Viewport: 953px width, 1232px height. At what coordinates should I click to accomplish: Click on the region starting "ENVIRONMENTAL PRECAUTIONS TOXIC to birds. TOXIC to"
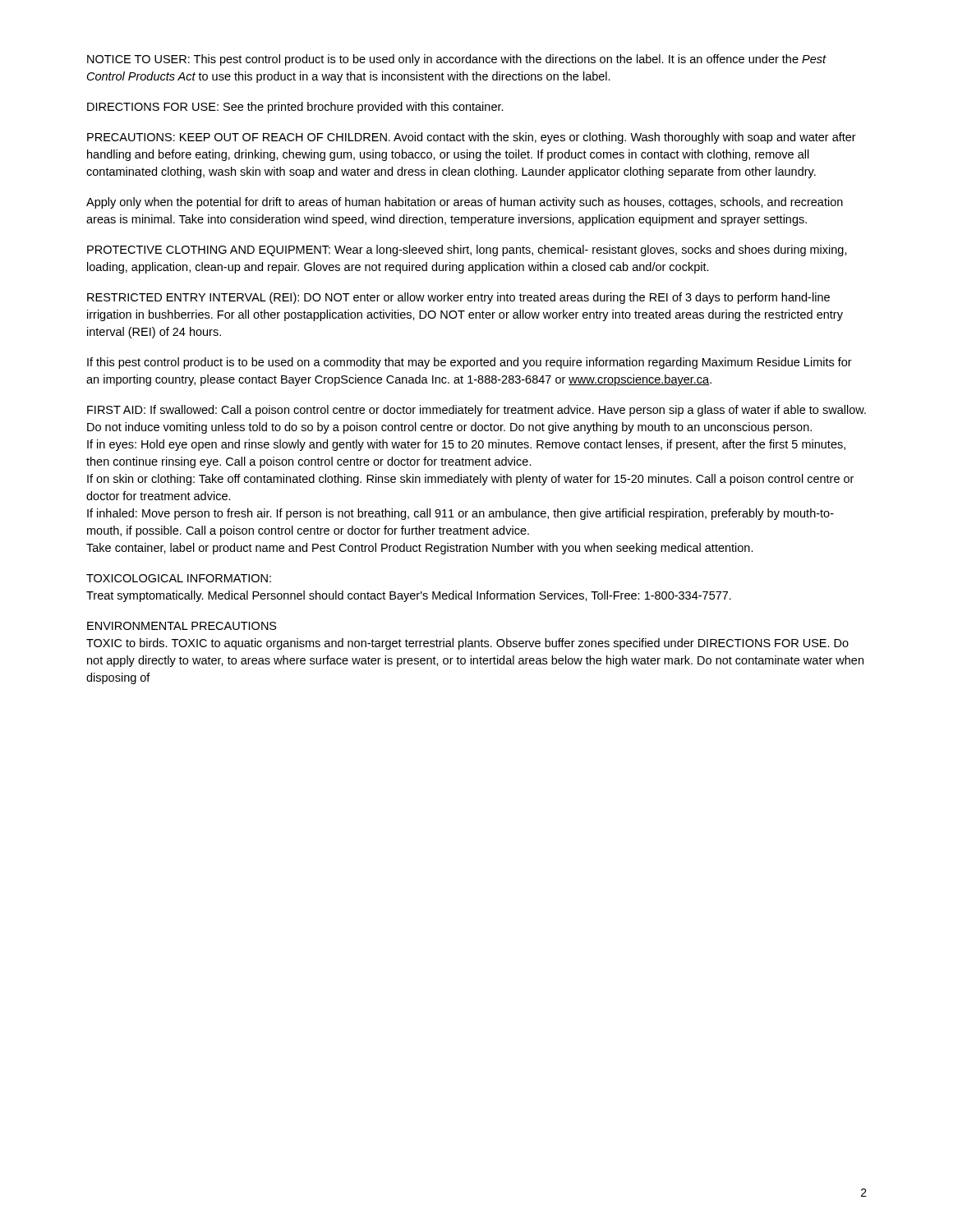coord(475,652)
